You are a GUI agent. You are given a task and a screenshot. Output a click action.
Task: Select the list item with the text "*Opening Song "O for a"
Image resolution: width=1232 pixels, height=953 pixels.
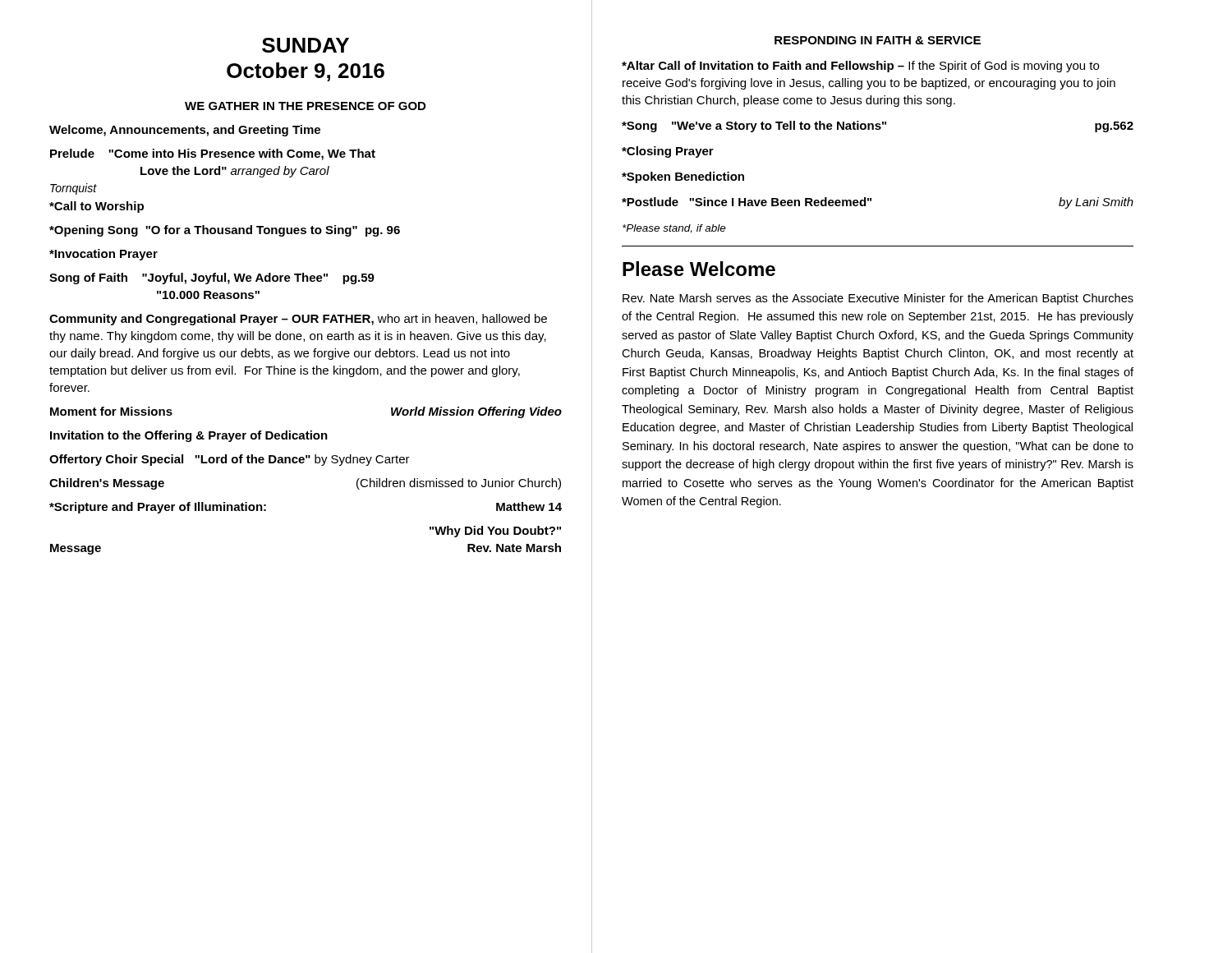point(225,229)
